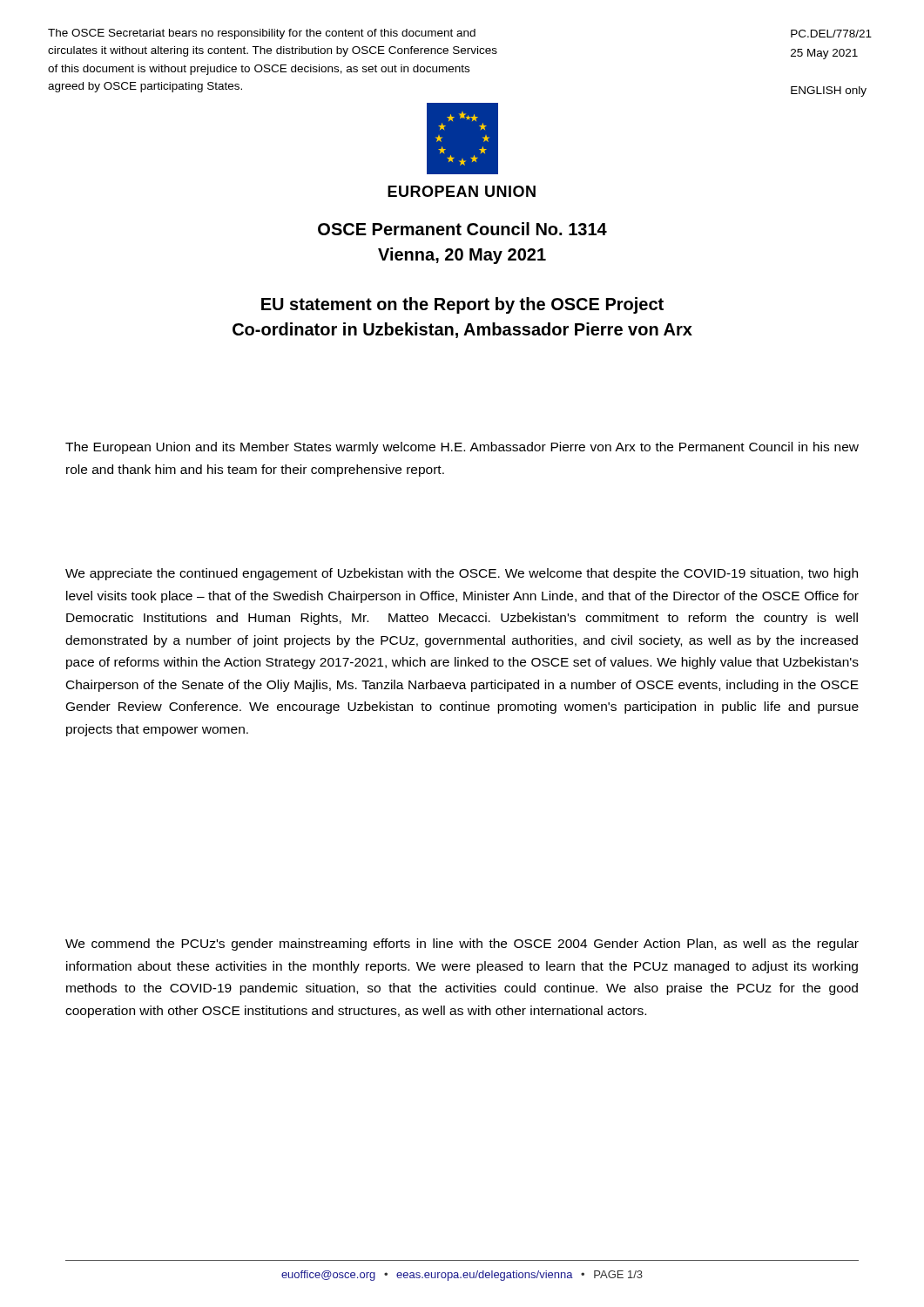
Task: Find the text block with the text "The European Union and its Member"
Action: [x=462, y=458]
